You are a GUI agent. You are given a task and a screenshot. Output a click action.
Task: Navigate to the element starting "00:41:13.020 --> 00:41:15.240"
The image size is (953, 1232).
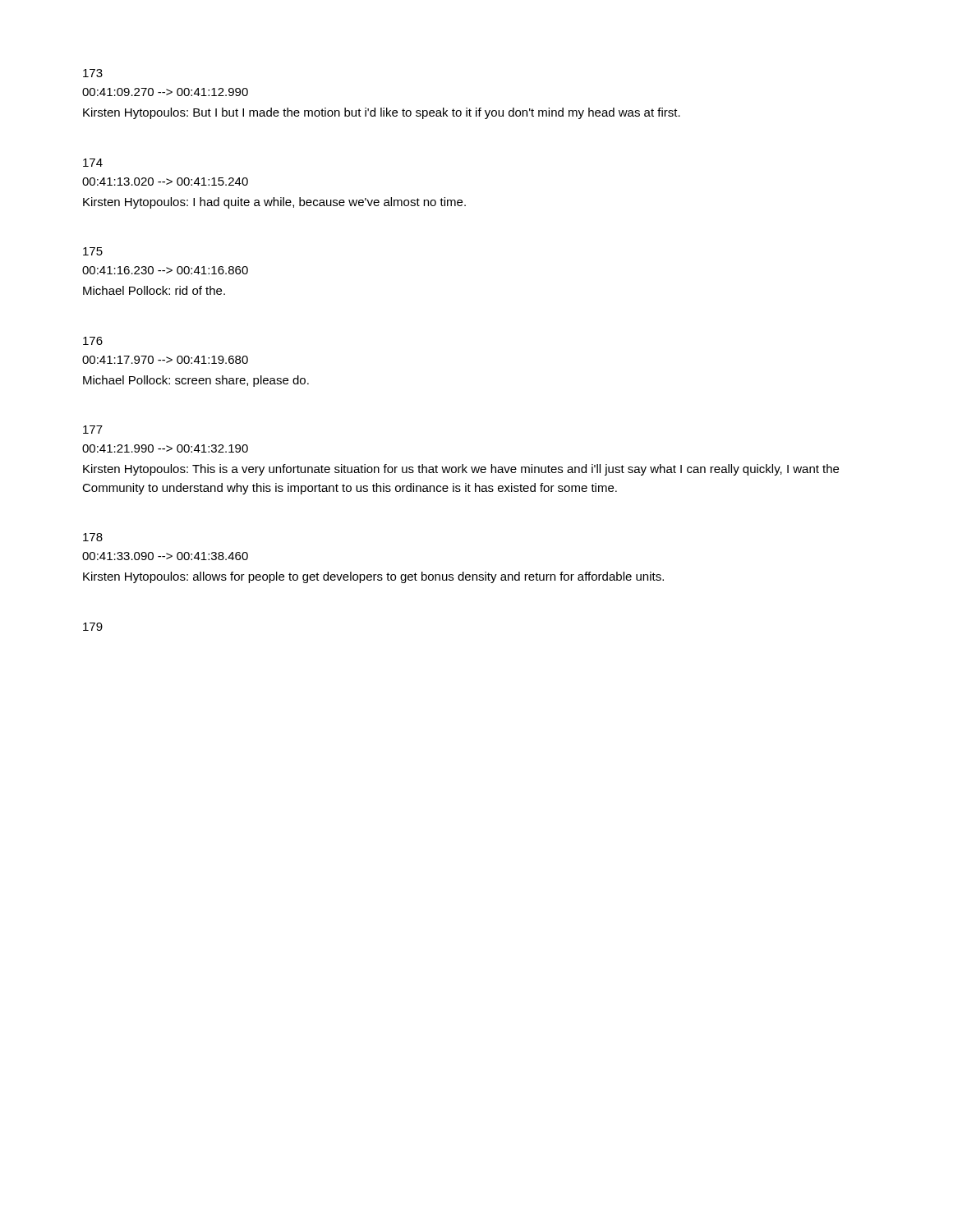[165, 181]
